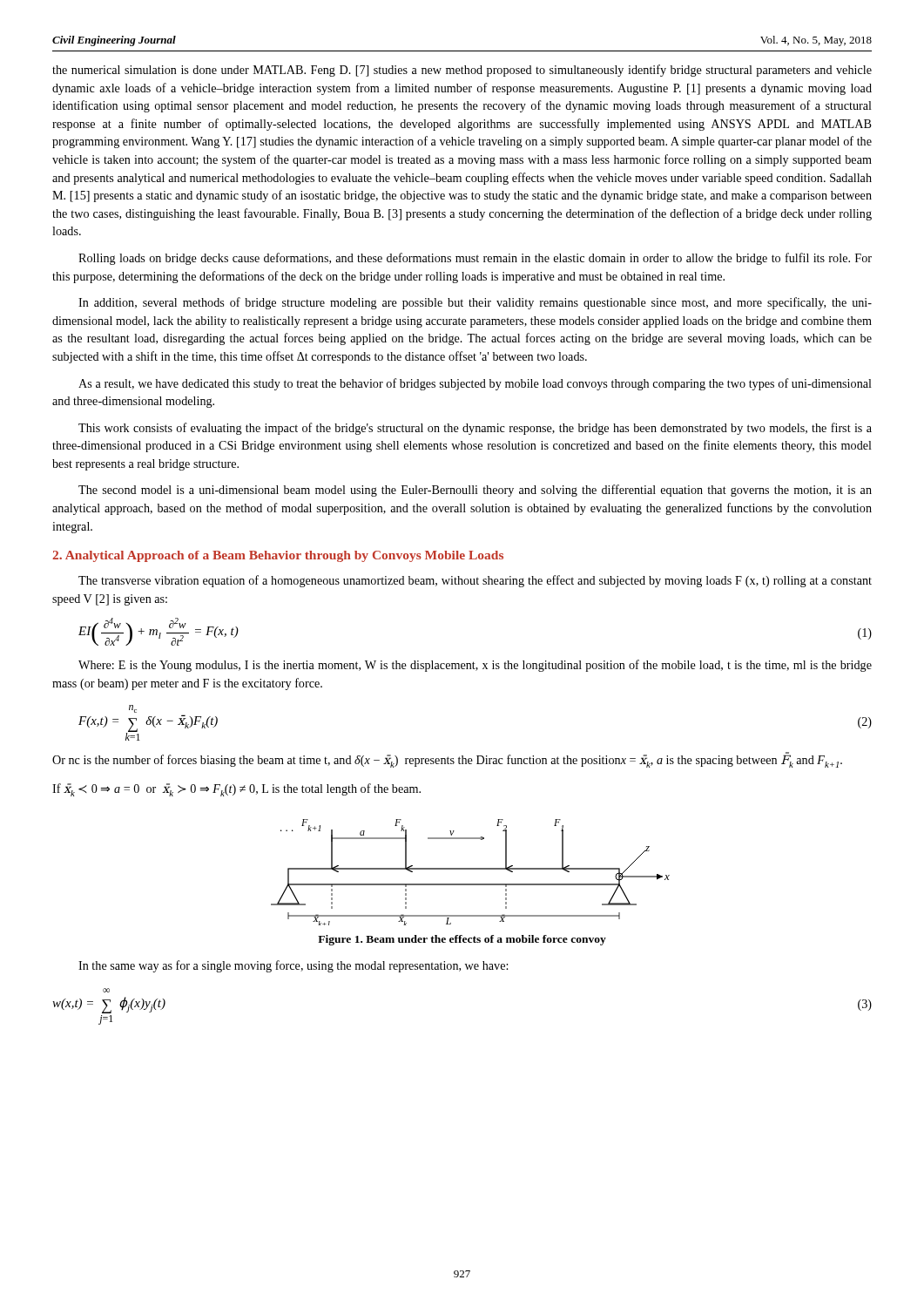The width and height of the screenshot is (924, 1307).
Task: Find the text block that says "This work consists of evaluating the"
Action: click(x=462, y=446)
